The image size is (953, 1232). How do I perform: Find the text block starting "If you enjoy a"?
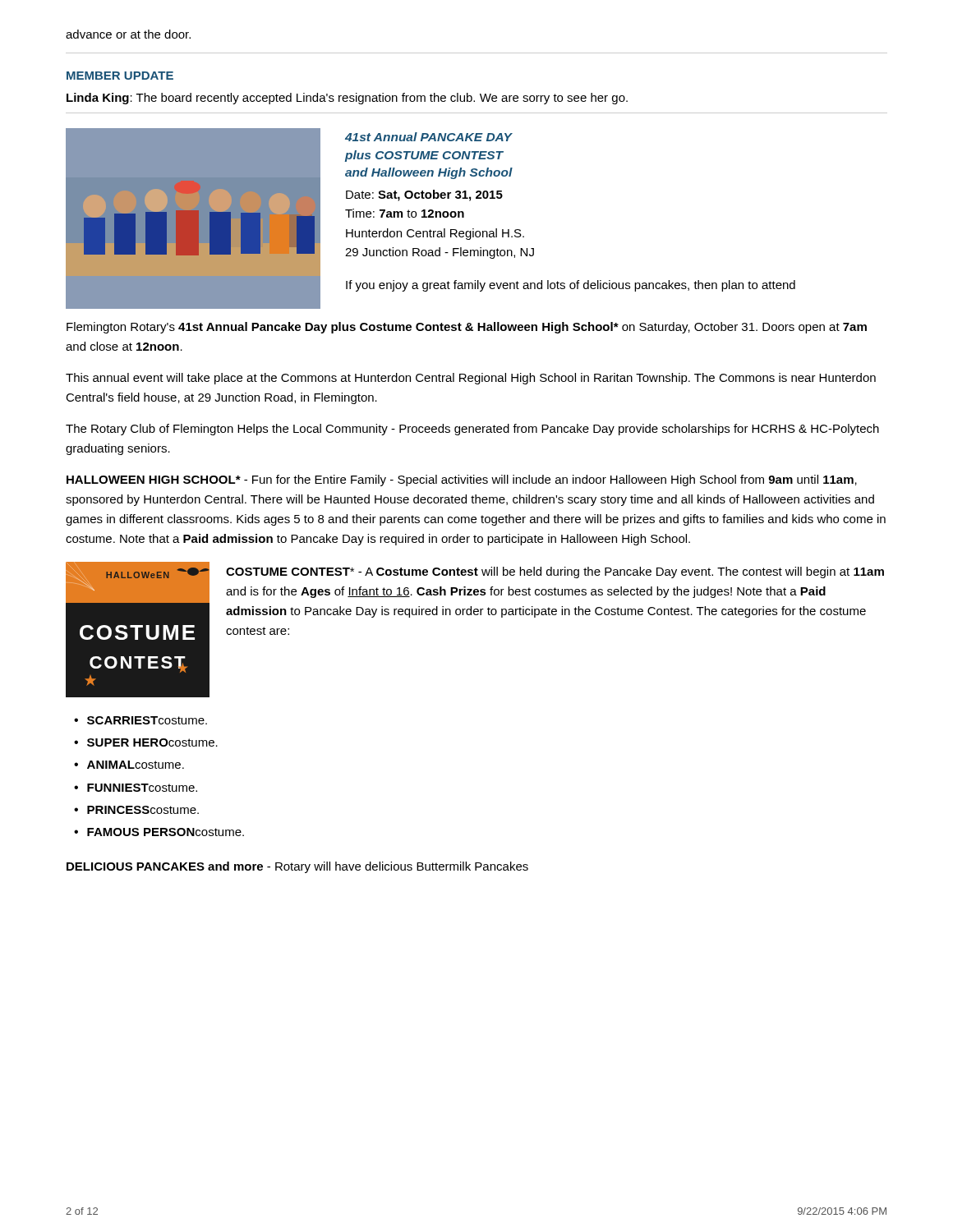pos(570,285)
